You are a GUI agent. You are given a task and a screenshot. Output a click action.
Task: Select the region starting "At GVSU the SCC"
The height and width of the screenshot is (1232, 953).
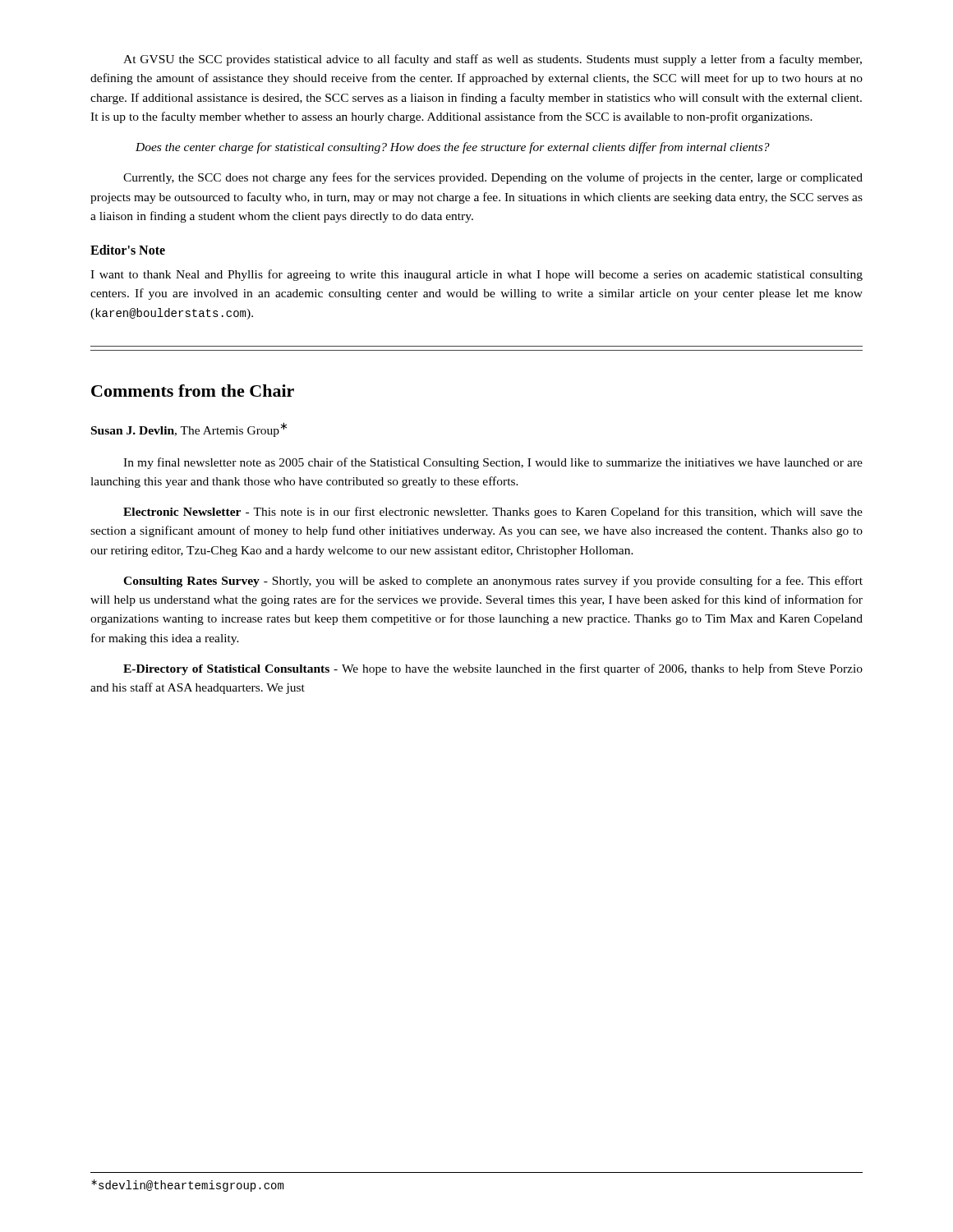tap(476, 87)
